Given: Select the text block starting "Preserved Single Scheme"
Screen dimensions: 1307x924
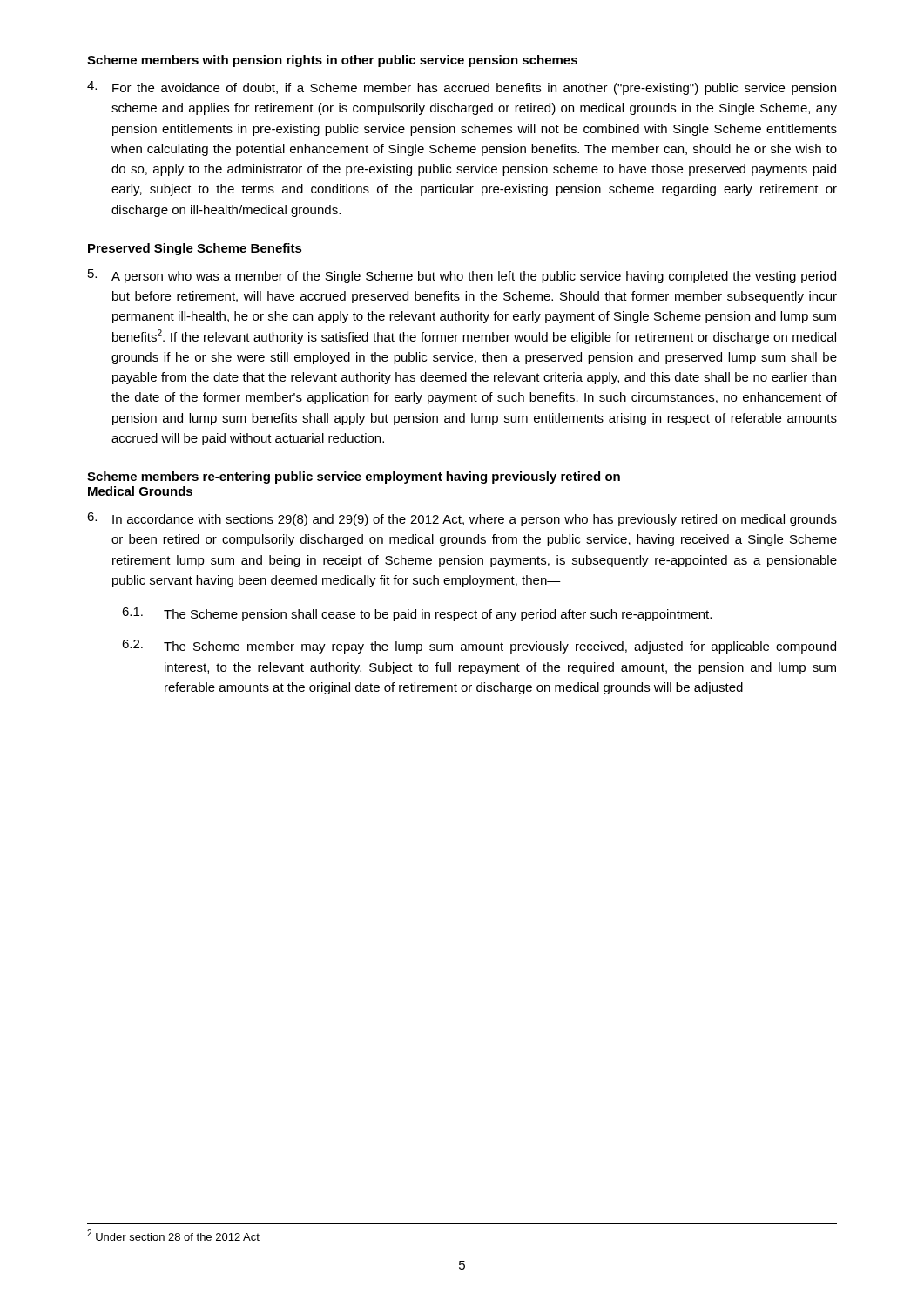Looking at the screenshot, I should [x=195, y=248].
